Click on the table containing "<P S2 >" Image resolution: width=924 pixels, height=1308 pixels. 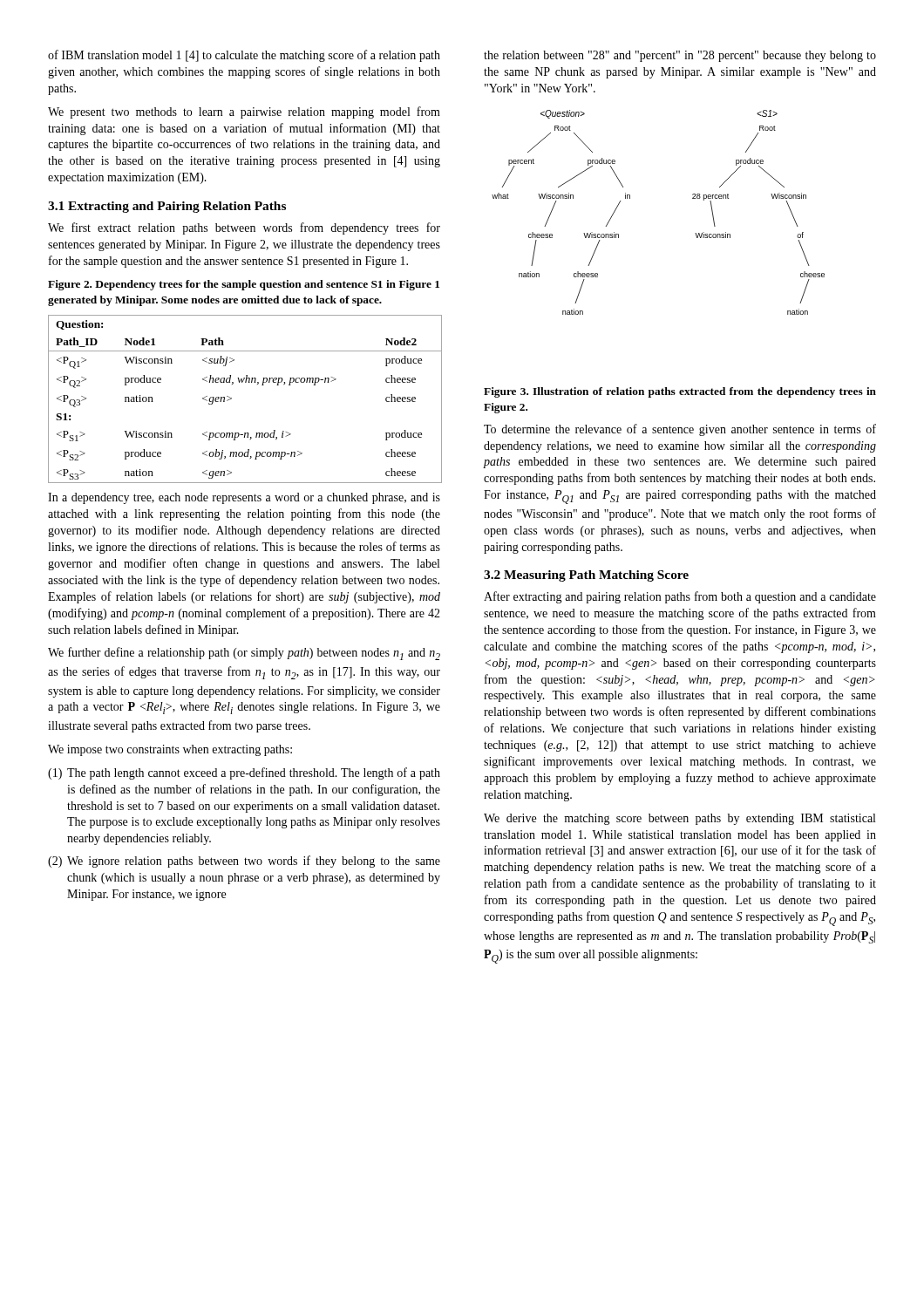point(244,399)
